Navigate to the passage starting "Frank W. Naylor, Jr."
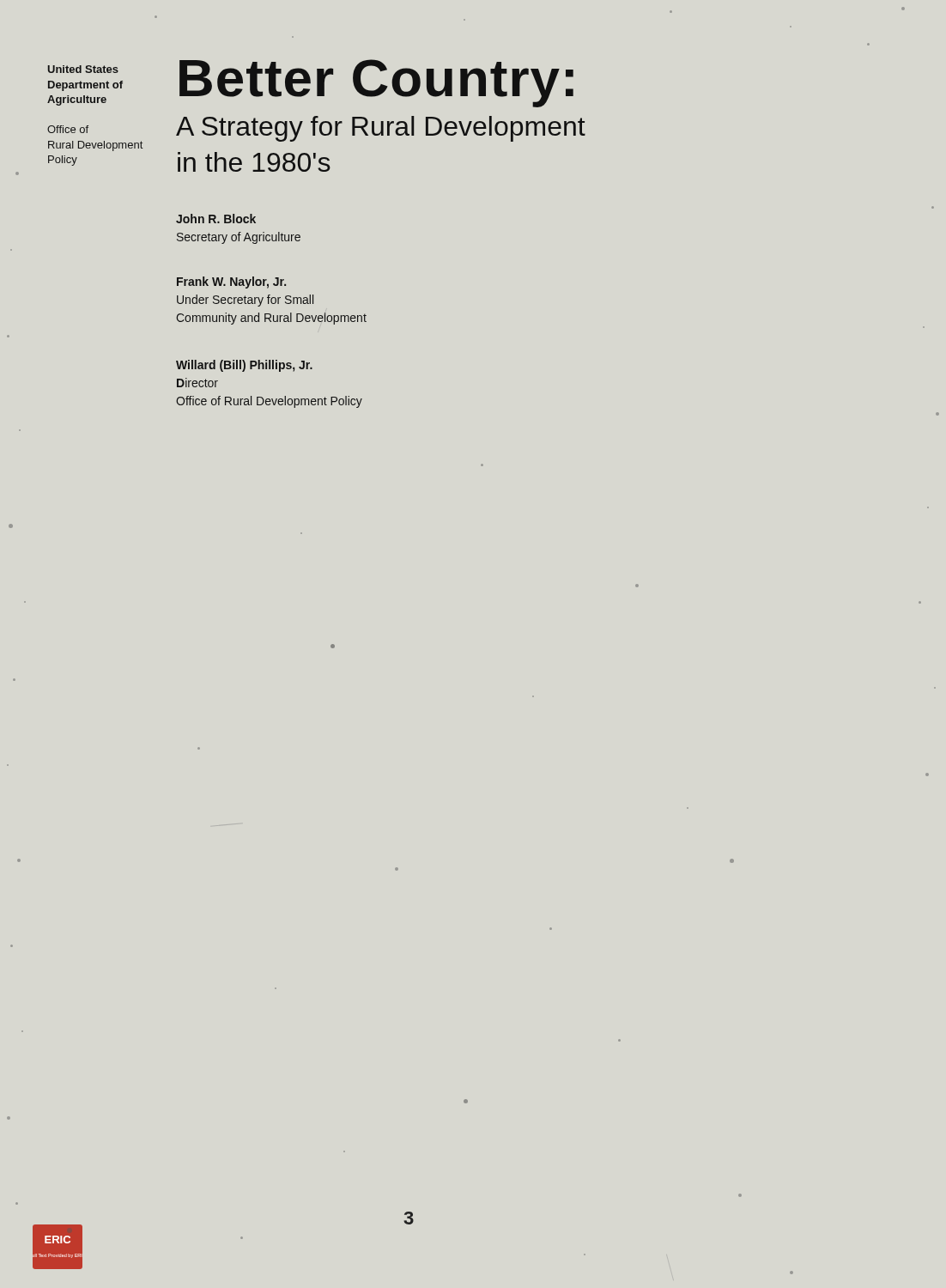This screenshot has width=946, height=1288. (271, 300)
